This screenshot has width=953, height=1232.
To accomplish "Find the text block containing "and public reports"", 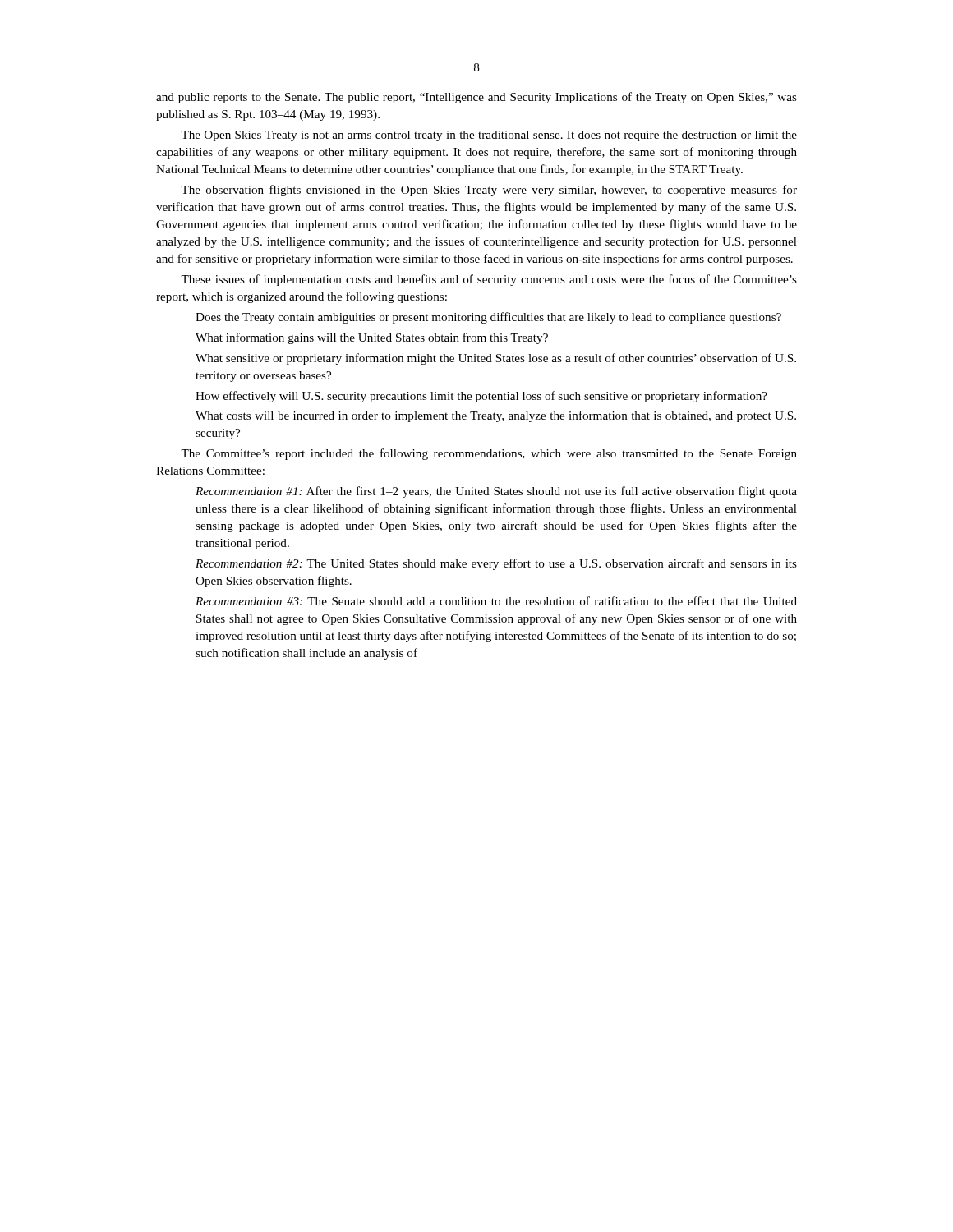I will [476, 106].
